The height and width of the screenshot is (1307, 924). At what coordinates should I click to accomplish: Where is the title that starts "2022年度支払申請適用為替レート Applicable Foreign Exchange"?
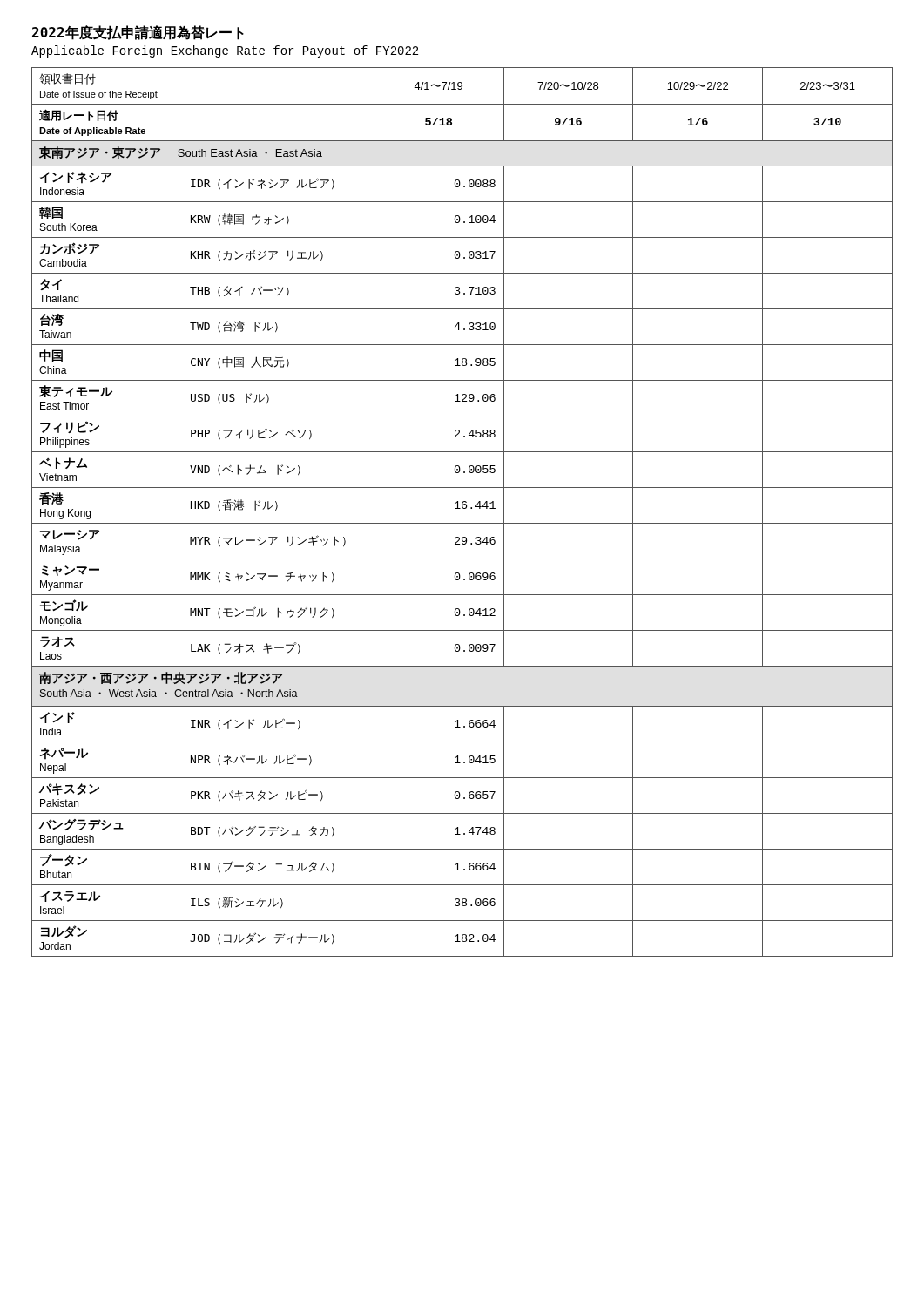point(138,33)
